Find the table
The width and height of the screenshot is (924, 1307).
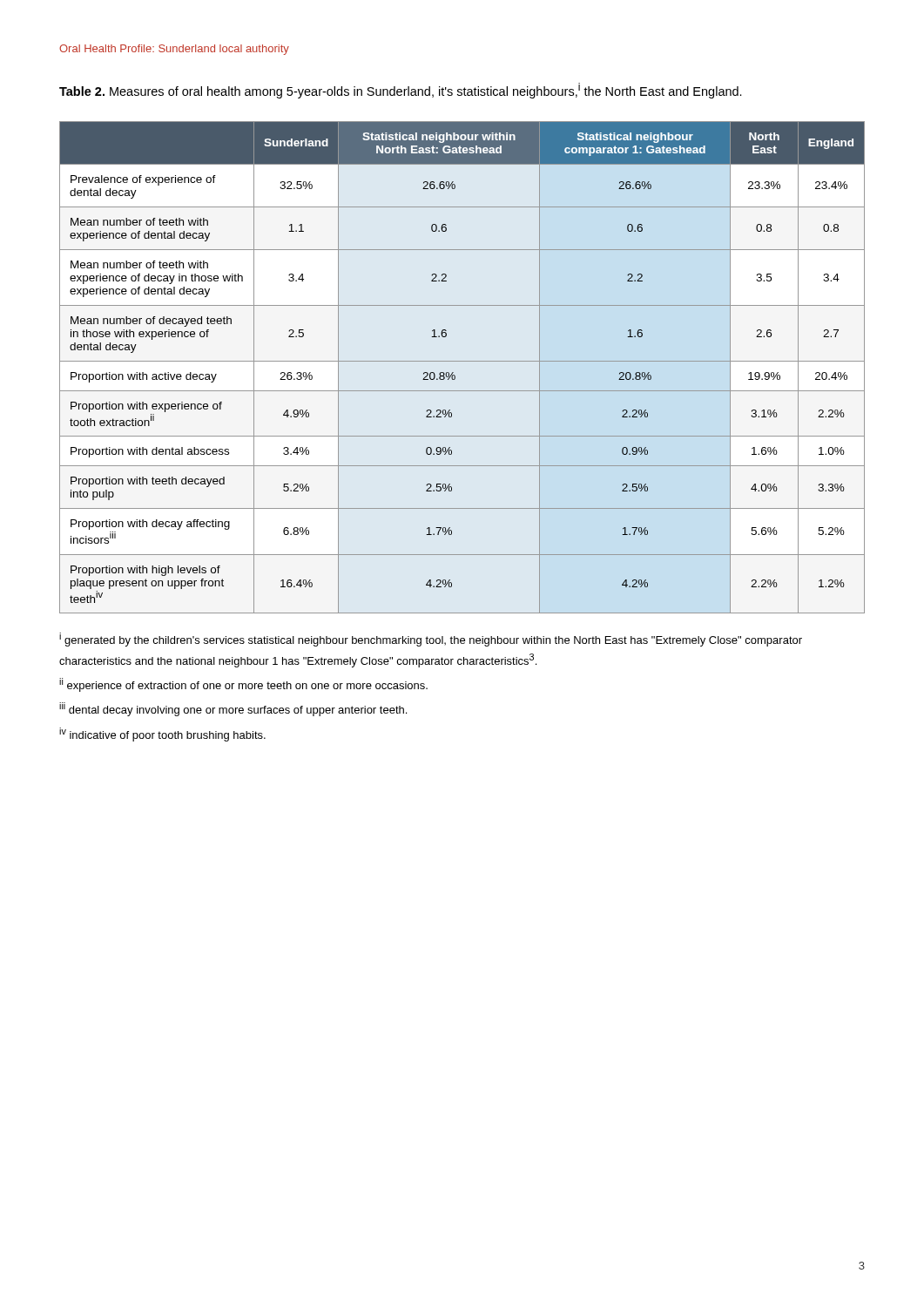pos(462,367)
